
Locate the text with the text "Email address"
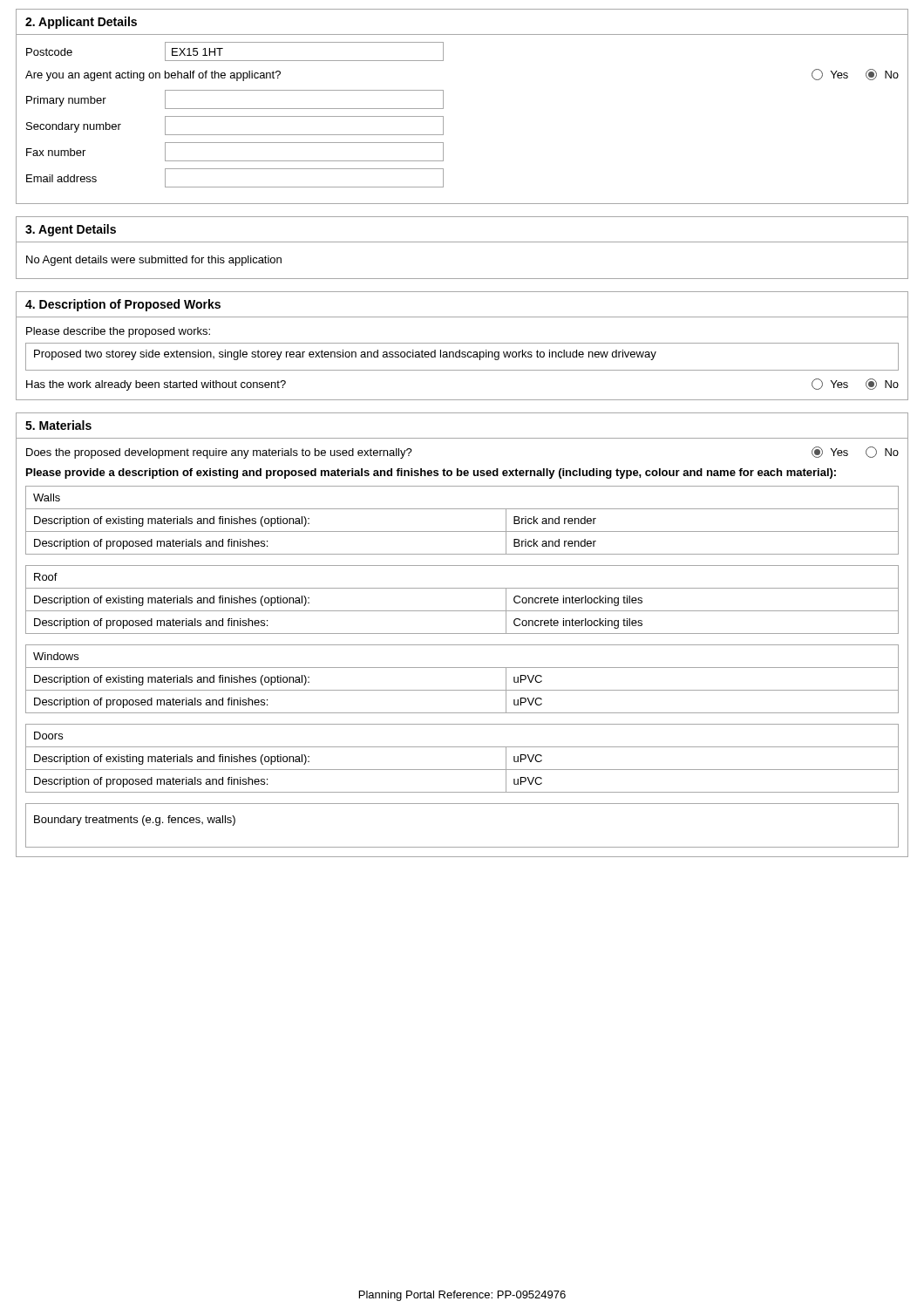tap(235, 178)
